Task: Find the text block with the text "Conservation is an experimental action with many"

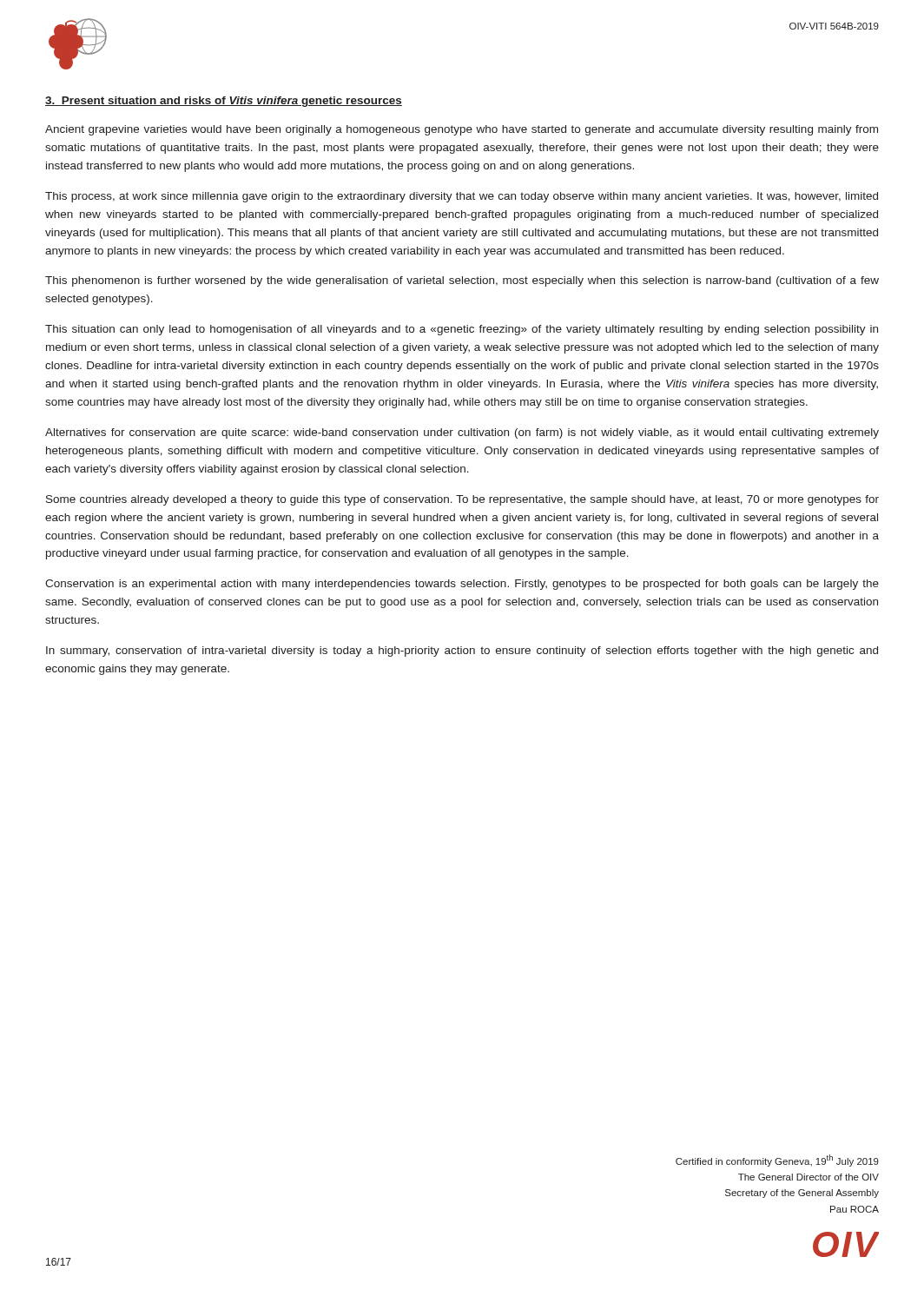Action: [x=462, y=603]
